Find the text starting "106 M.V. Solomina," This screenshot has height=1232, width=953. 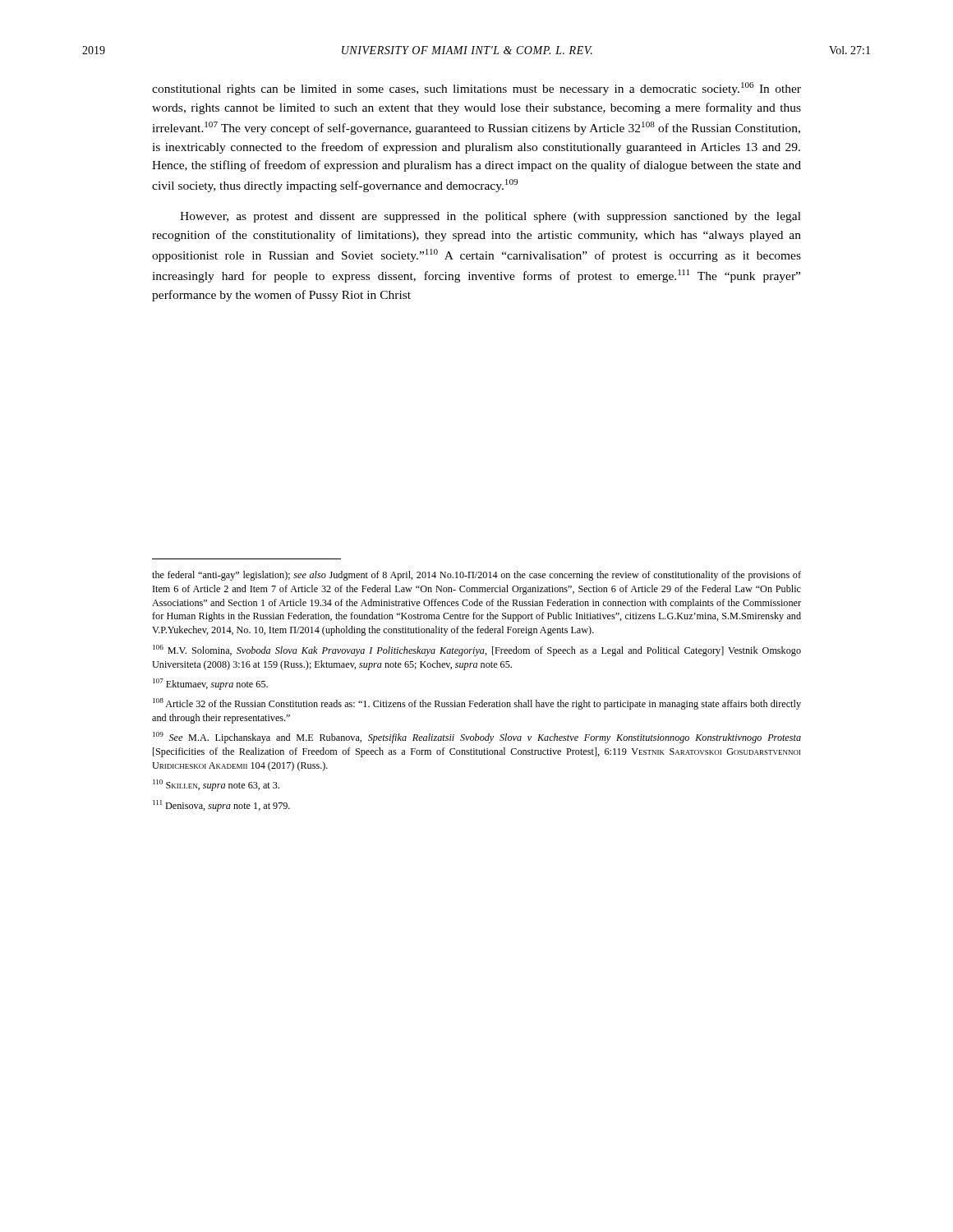[x=476, y=656]
